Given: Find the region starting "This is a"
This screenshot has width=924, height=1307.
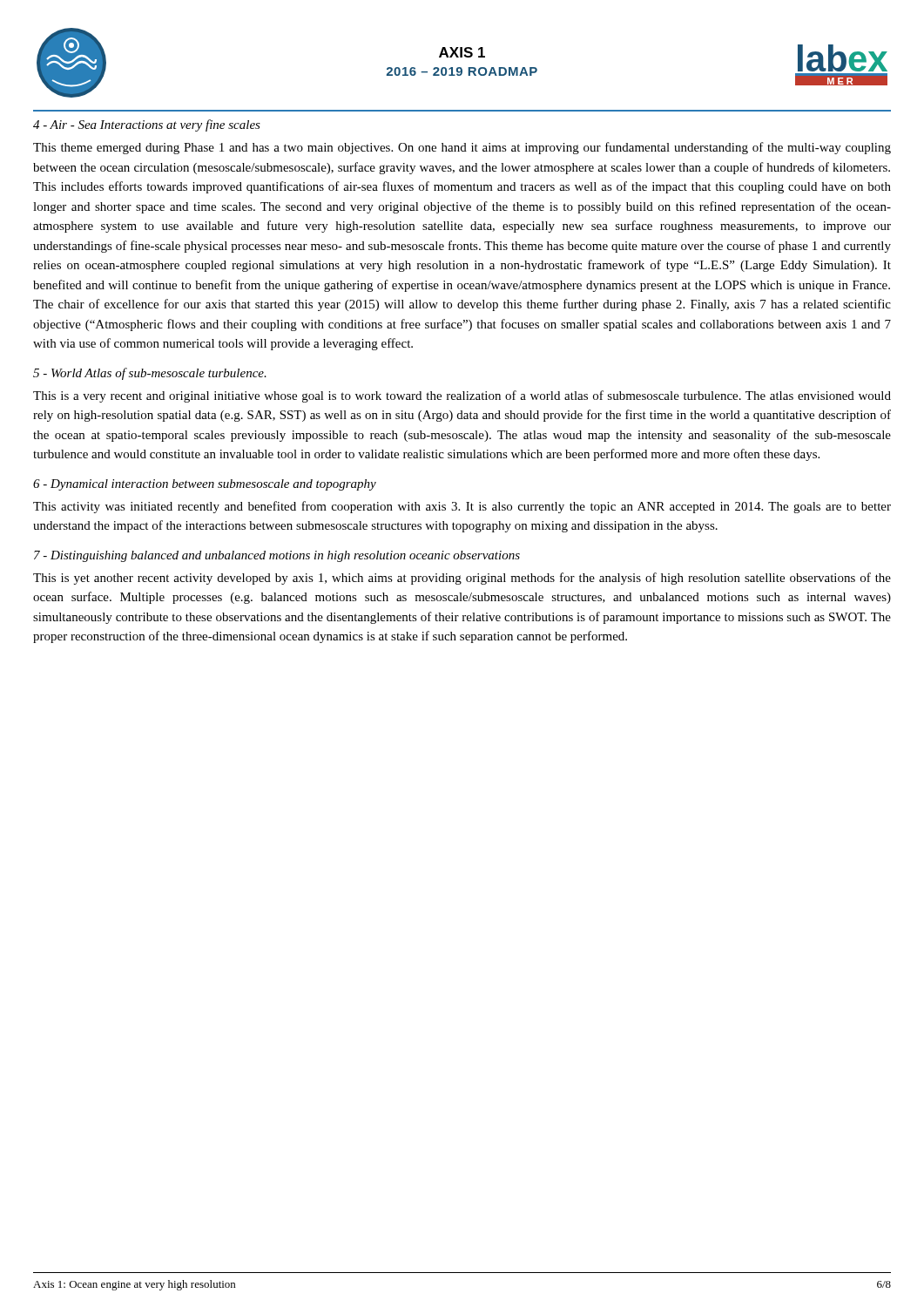Looking at the screenshot, I should [x=462, y=425].
